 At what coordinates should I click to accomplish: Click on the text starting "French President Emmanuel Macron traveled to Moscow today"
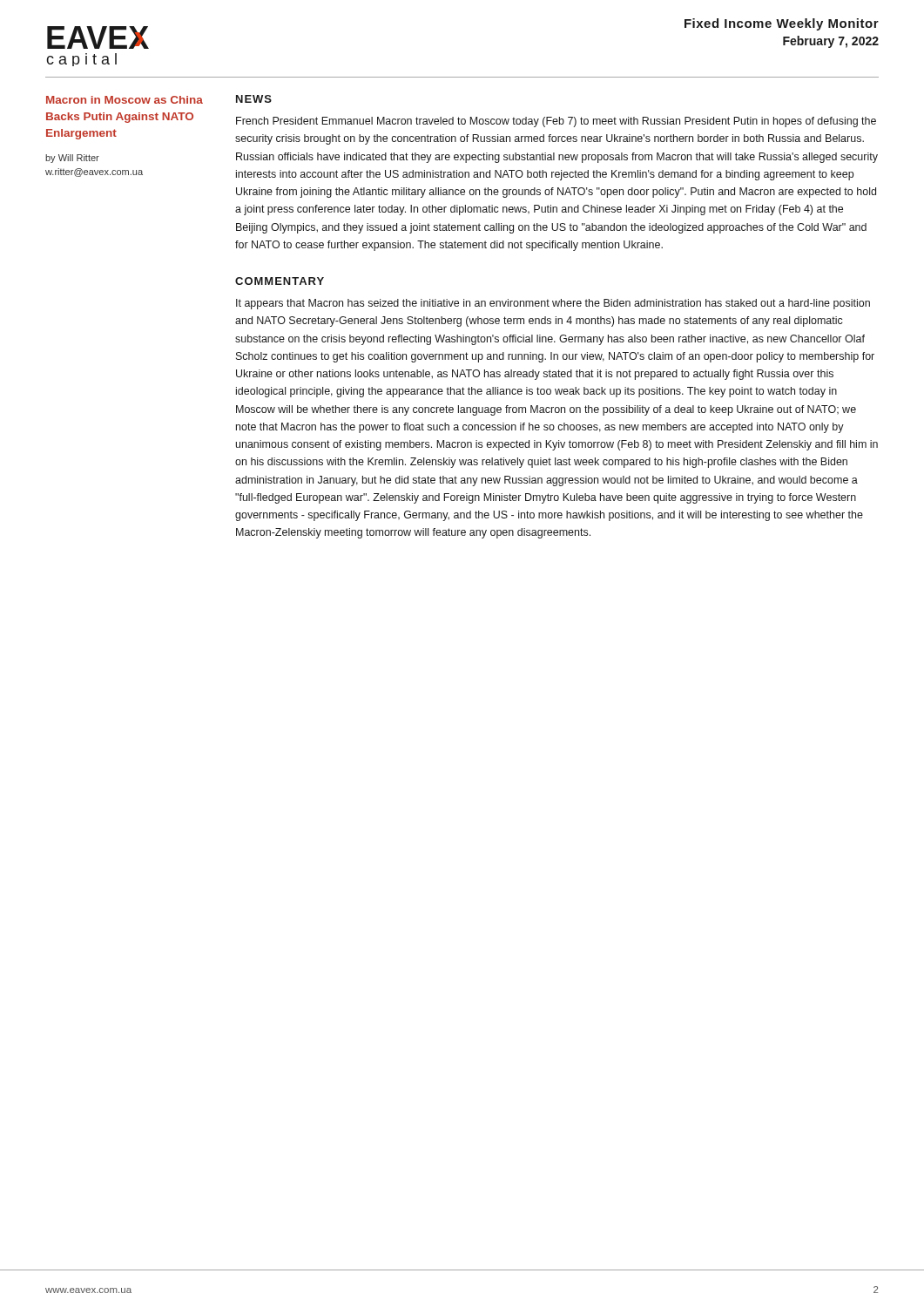556,183
